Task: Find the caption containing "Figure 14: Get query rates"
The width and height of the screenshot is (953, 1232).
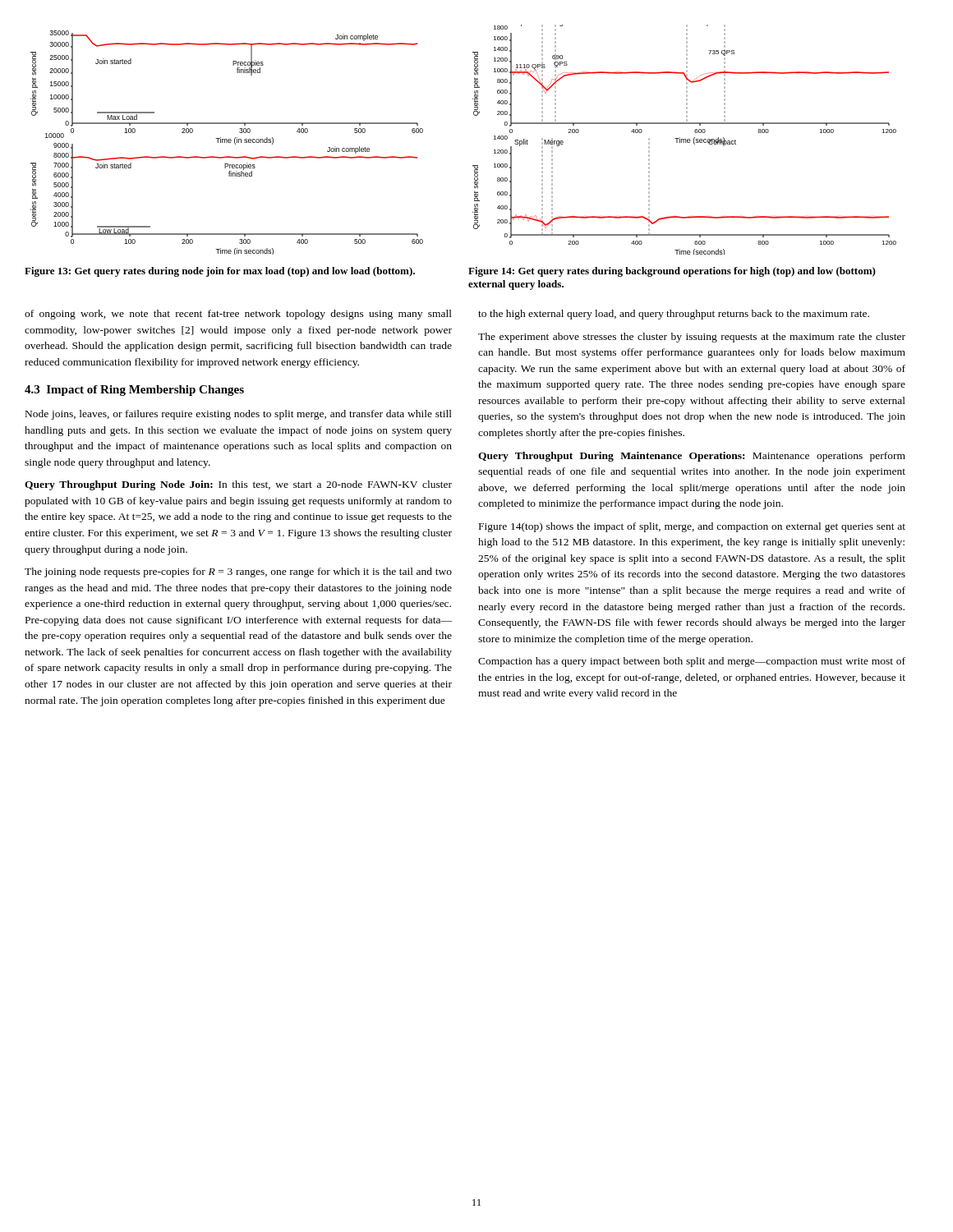Action: click(672, 277)
